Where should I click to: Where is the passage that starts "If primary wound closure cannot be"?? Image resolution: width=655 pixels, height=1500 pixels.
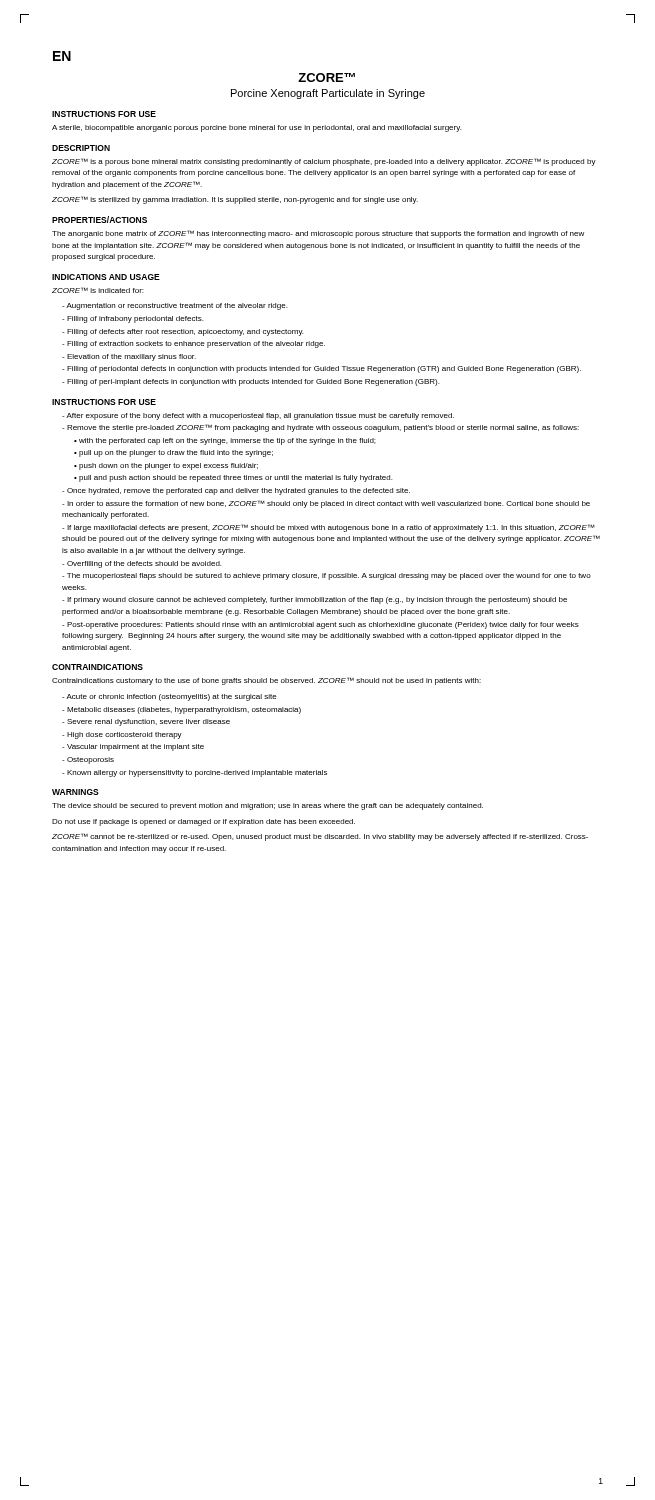point(315,606)
